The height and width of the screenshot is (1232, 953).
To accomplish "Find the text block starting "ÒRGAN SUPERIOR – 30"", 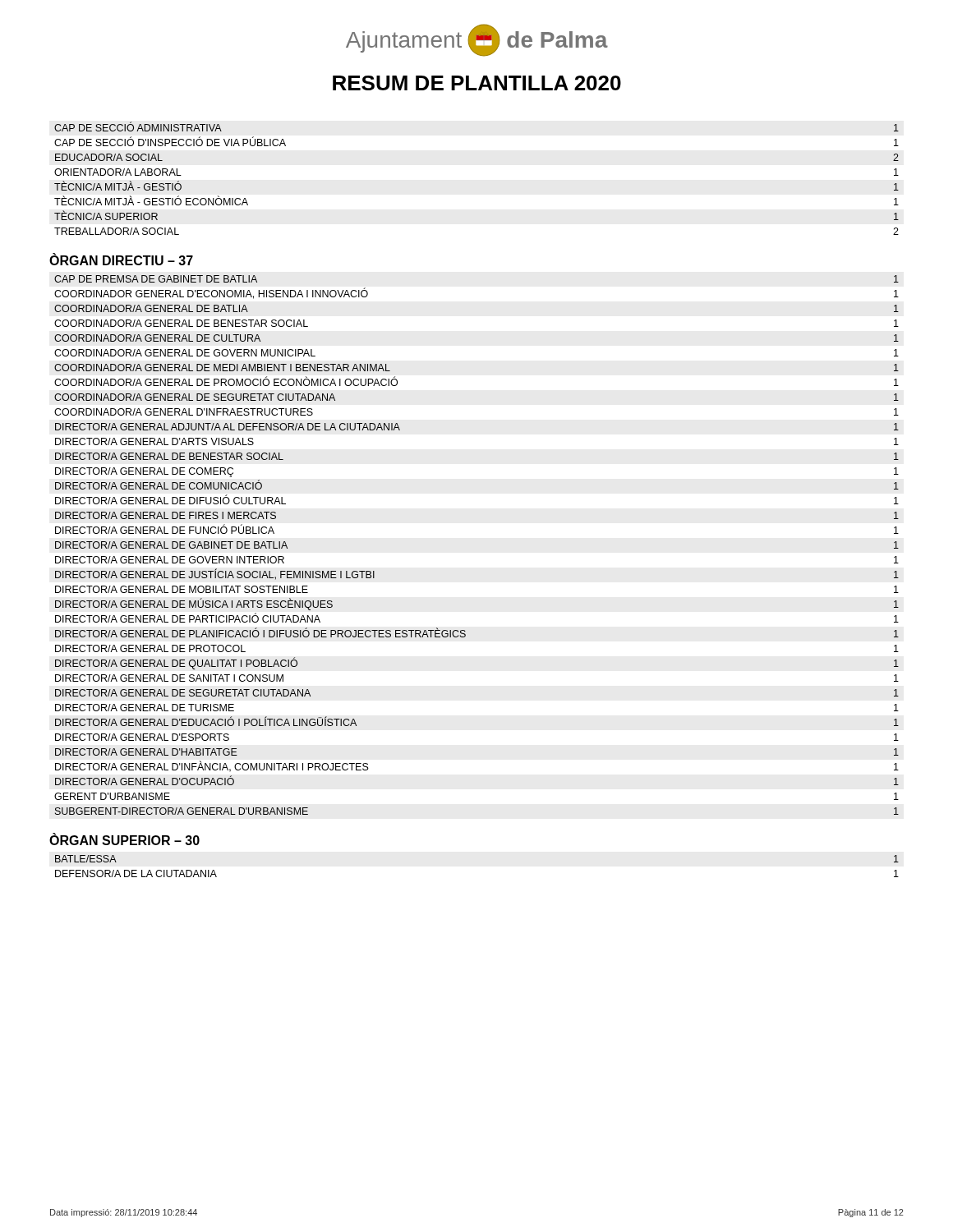I will pyautogui.click(x=125, y=841).
